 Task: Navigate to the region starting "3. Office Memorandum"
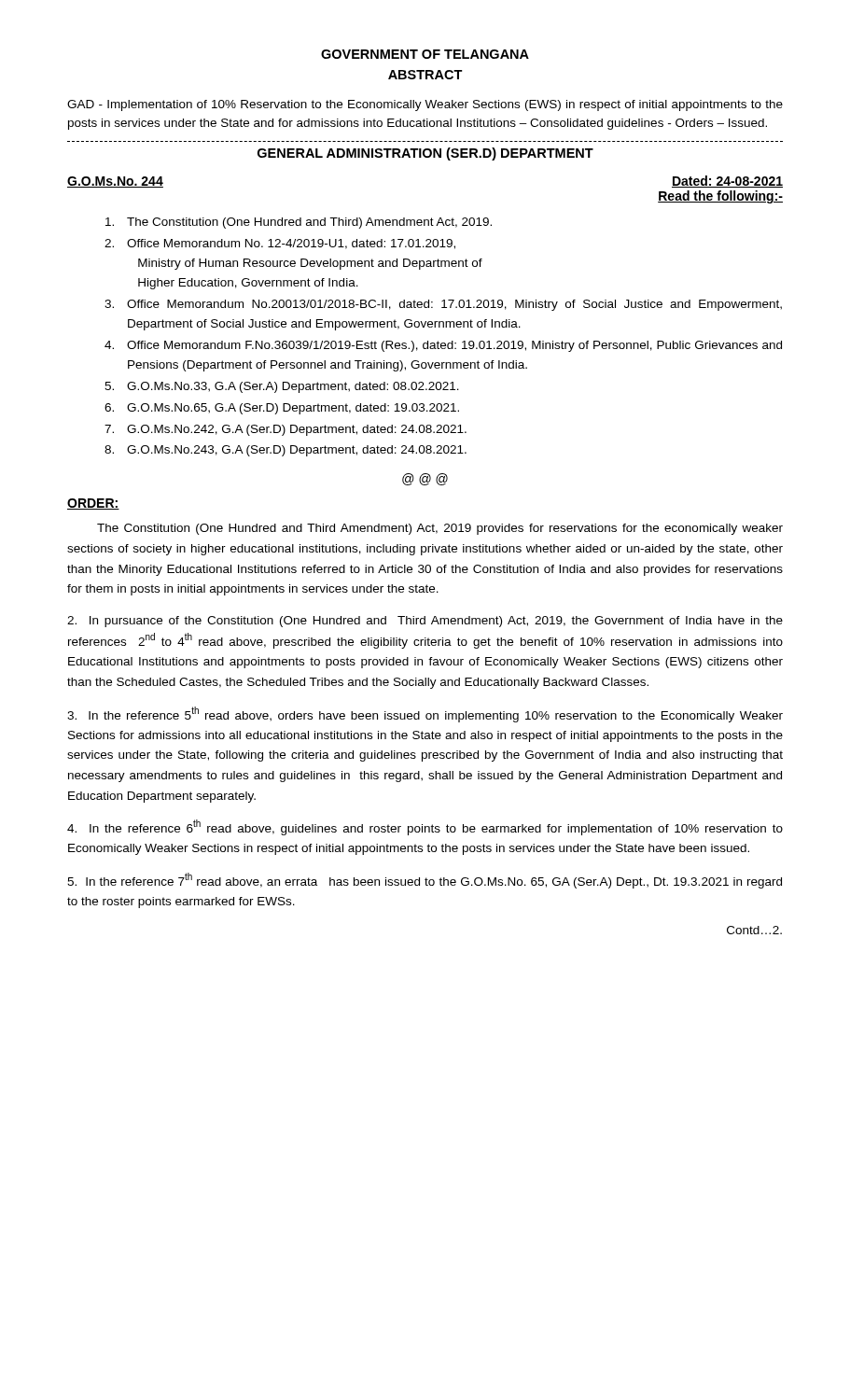click(x=444, y=315)
